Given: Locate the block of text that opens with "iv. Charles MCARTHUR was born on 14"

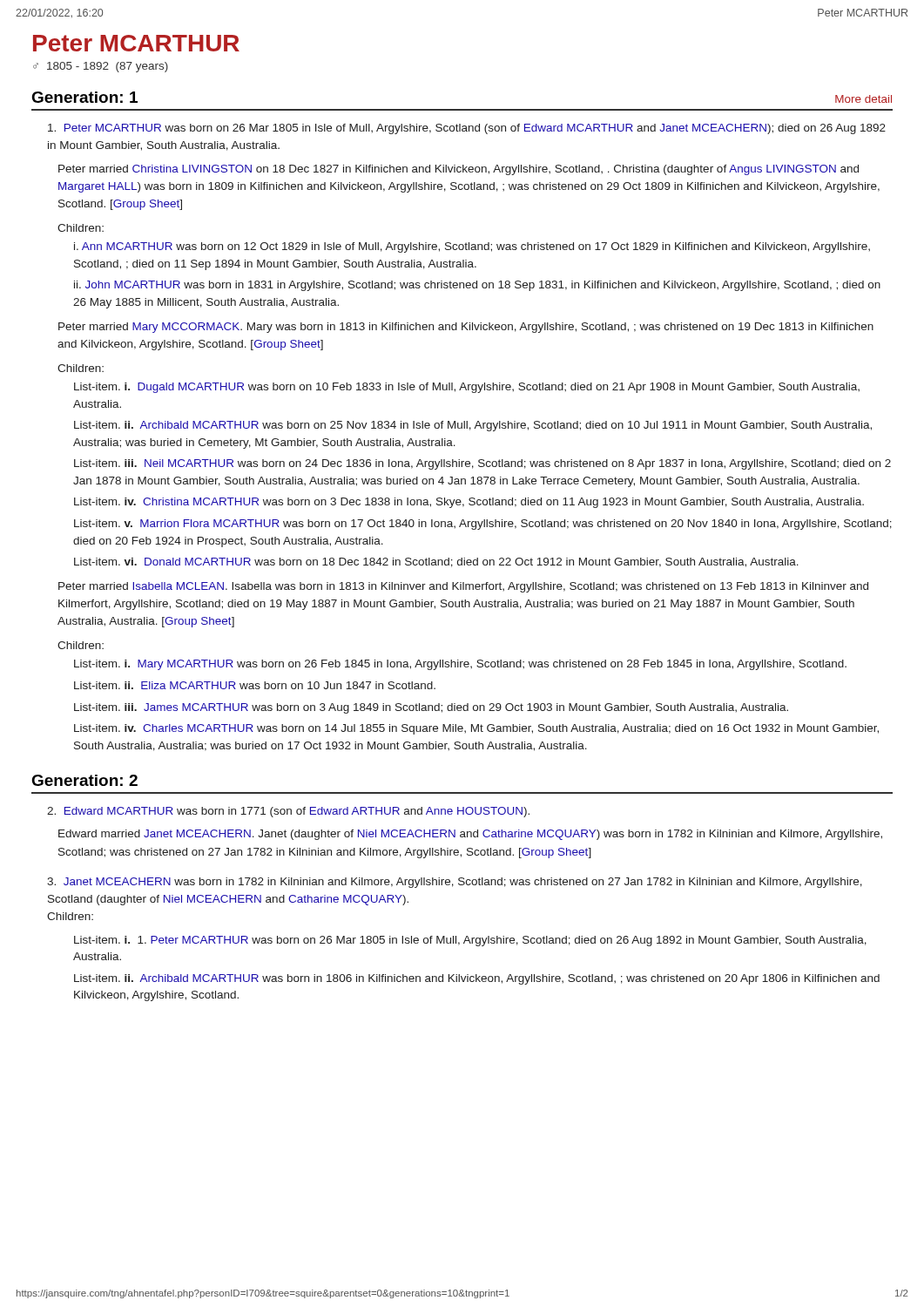Looking at the screenshot, I should 477,737.
